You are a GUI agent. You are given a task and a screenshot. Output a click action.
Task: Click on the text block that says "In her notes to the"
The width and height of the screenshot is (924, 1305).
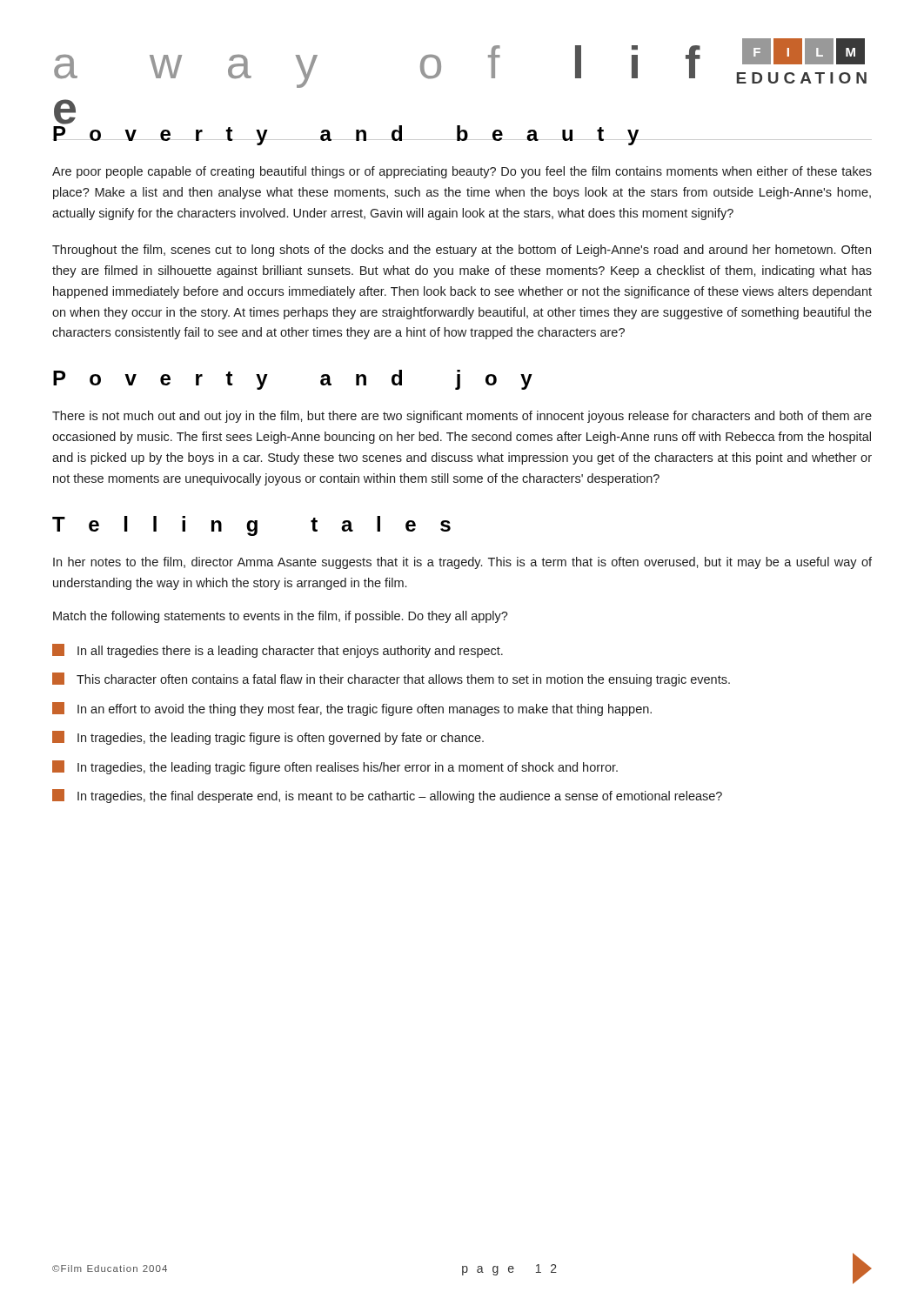462,573
